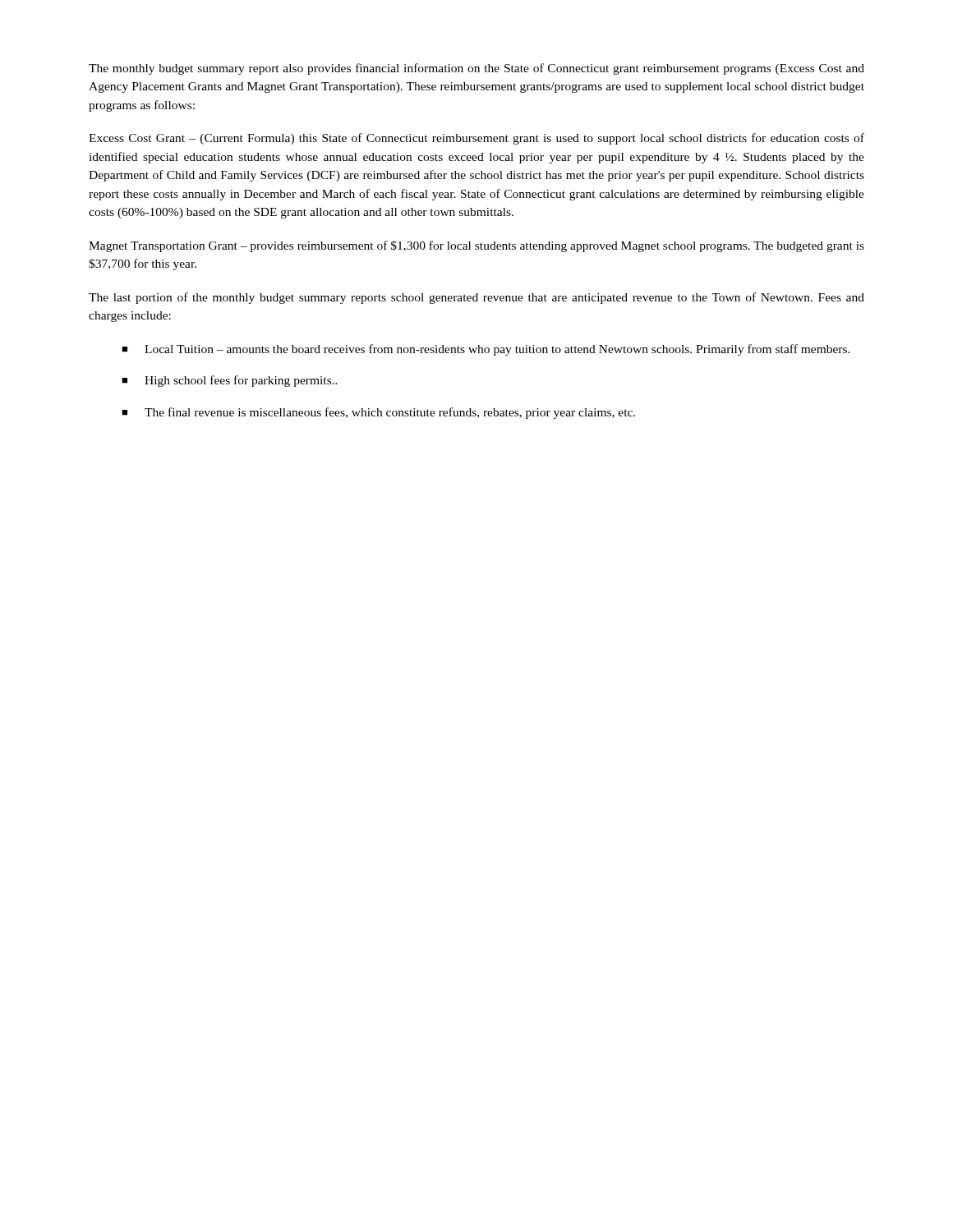Select the passage starting "■ The final"

493,412
